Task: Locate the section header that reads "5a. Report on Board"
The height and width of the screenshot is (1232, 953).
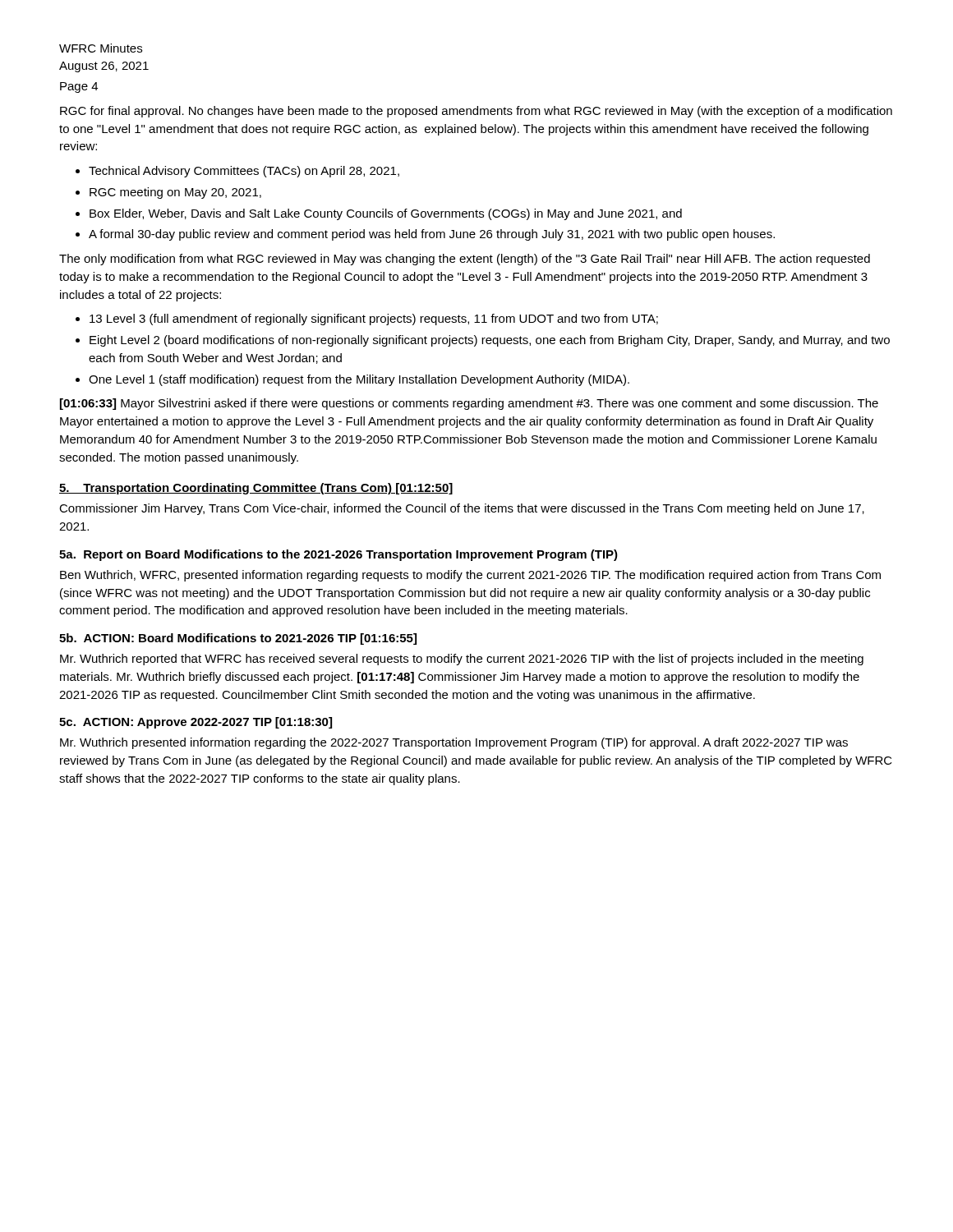Action: [339, 554]
